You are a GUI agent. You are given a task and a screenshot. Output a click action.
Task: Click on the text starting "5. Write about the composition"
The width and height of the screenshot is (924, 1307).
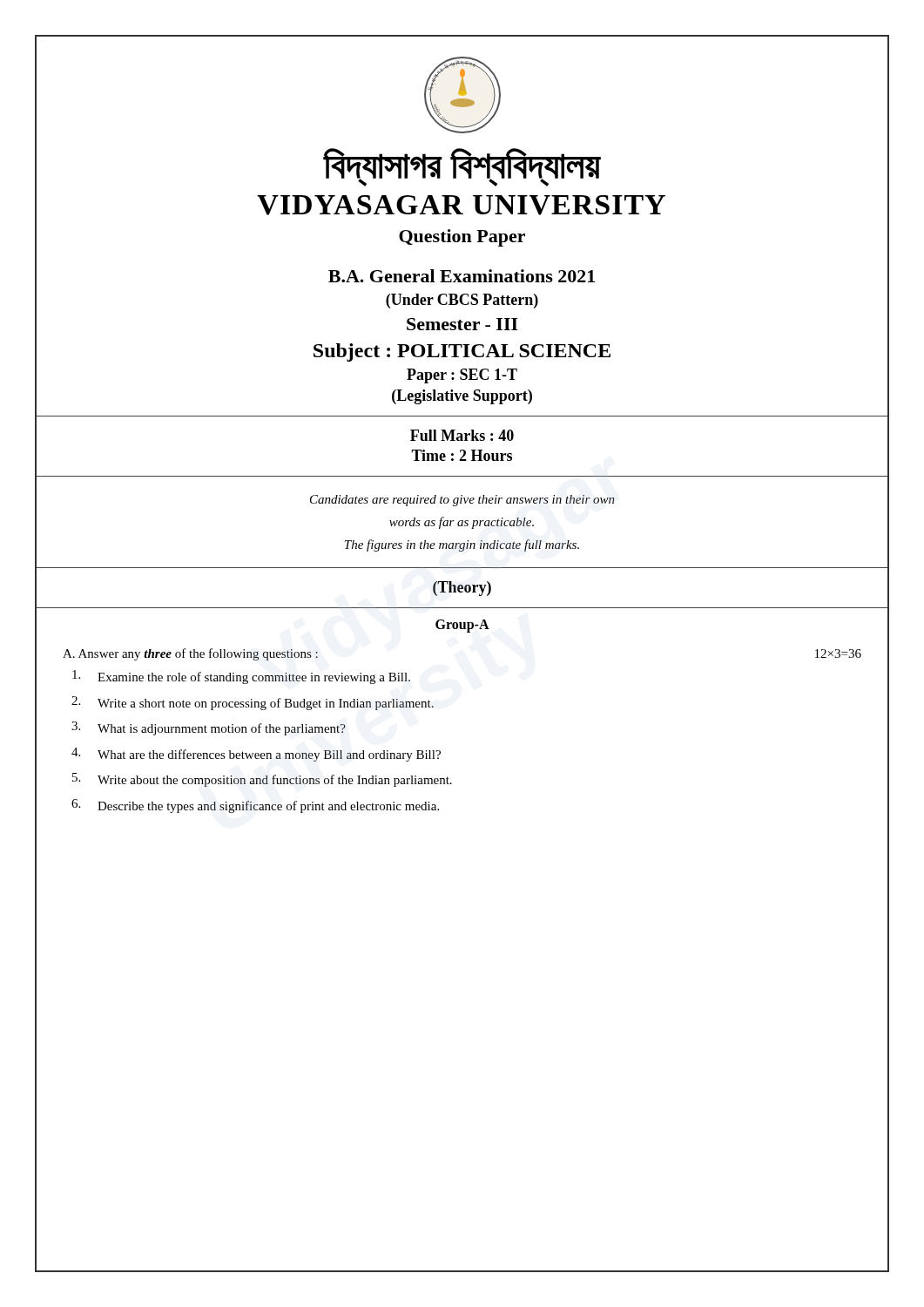tap(262, 780)
